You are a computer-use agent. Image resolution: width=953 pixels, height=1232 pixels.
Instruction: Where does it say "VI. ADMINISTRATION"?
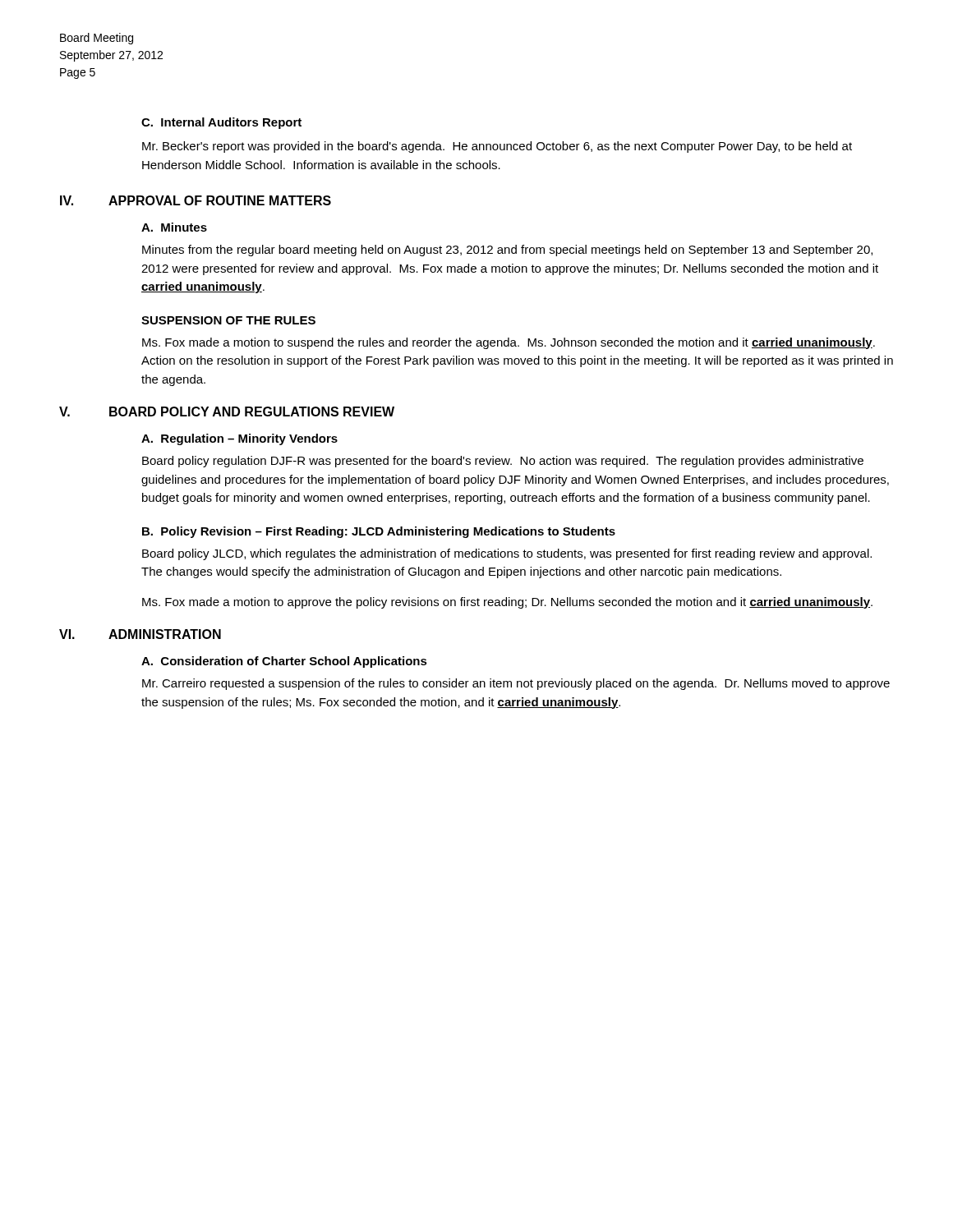[x=140, y=635]
